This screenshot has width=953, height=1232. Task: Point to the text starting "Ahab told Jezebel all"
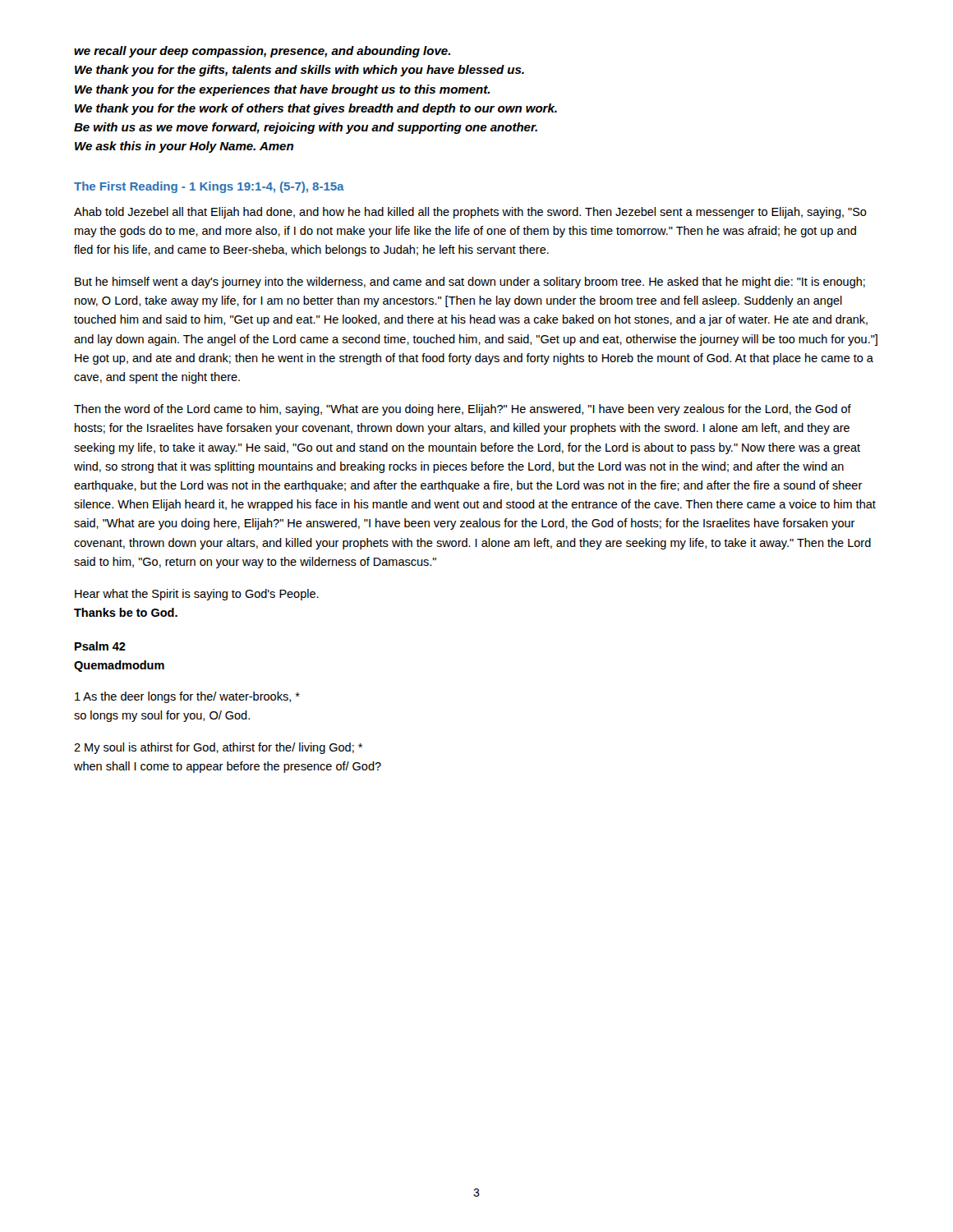click(x=470, y=231)
